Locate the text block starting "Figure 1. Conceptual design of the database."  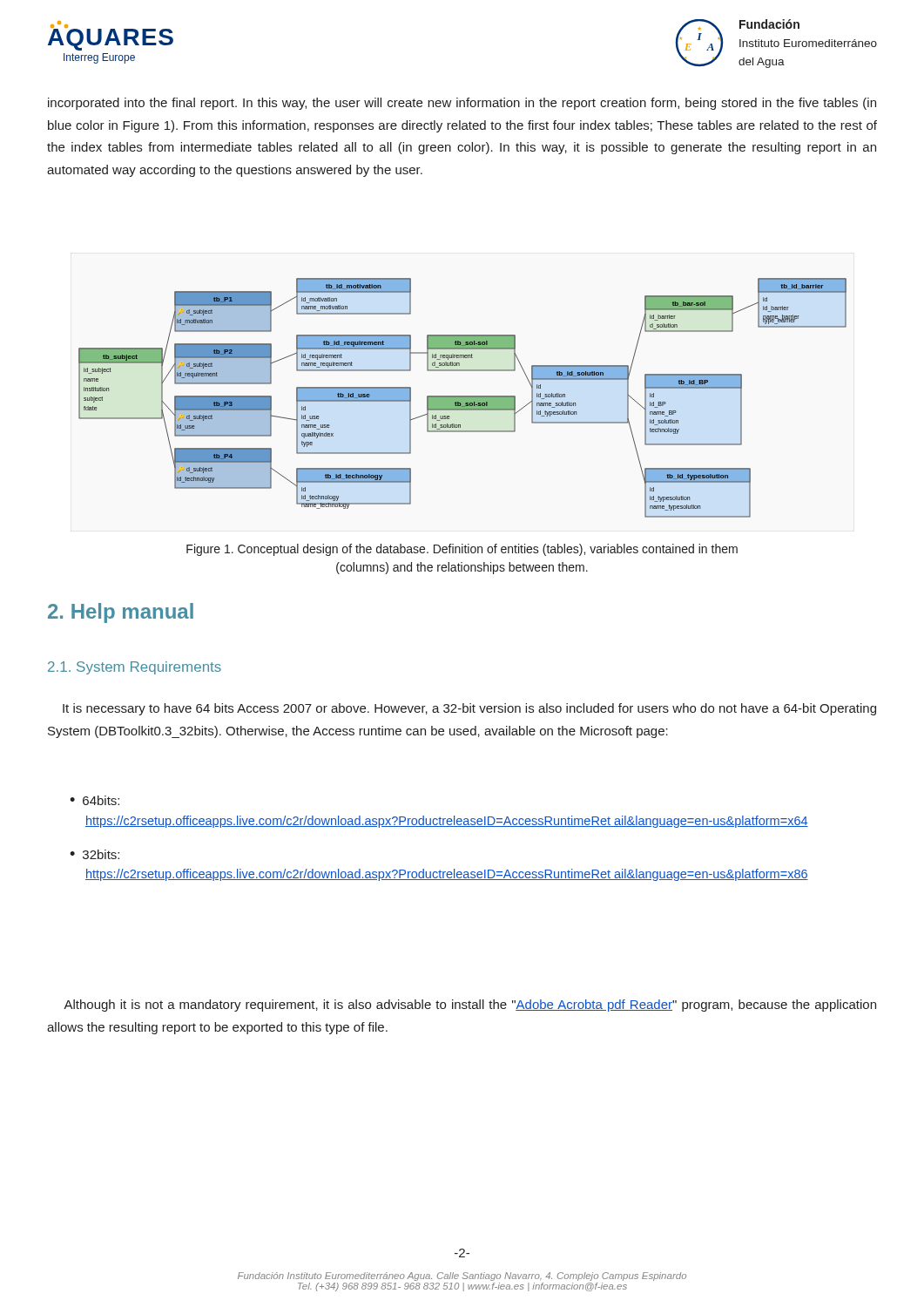[462, 558]
